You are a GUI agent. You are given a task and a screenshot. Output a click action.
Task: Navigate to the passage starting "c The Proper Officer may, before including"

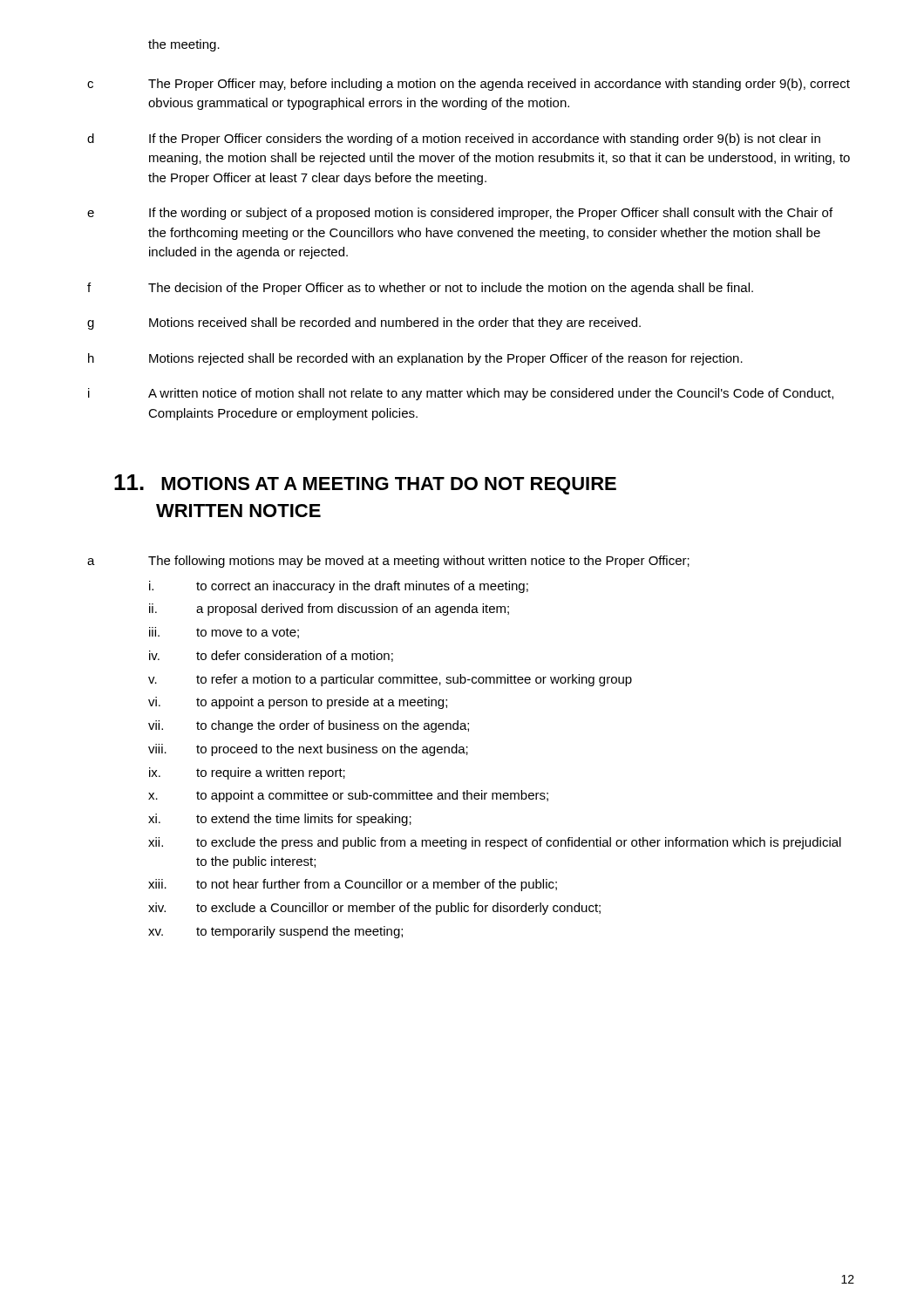coord(471,93)
